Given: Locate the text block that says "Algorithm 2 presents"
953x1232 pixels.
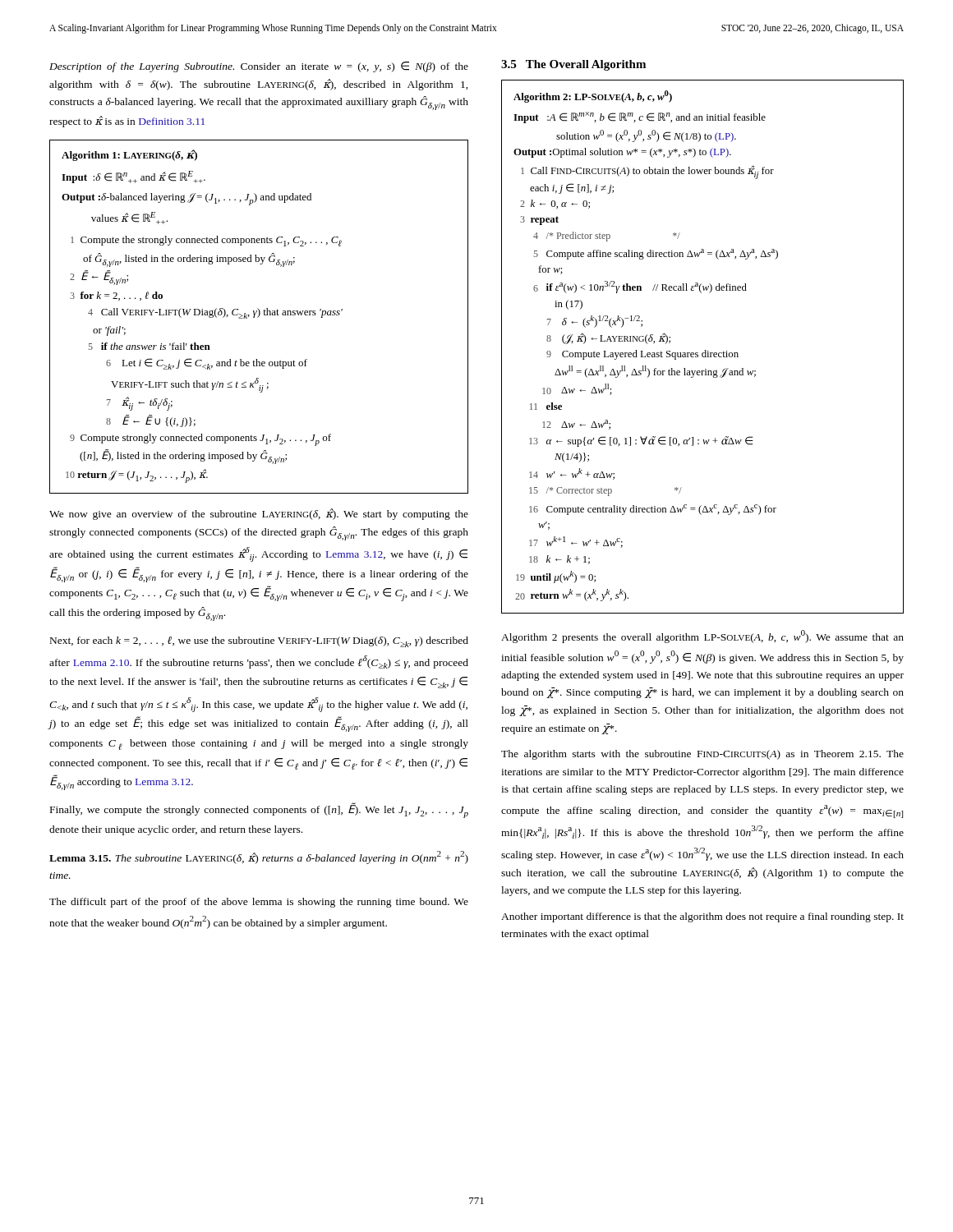Looking at the screenshot, I should (x=702, y=681).
